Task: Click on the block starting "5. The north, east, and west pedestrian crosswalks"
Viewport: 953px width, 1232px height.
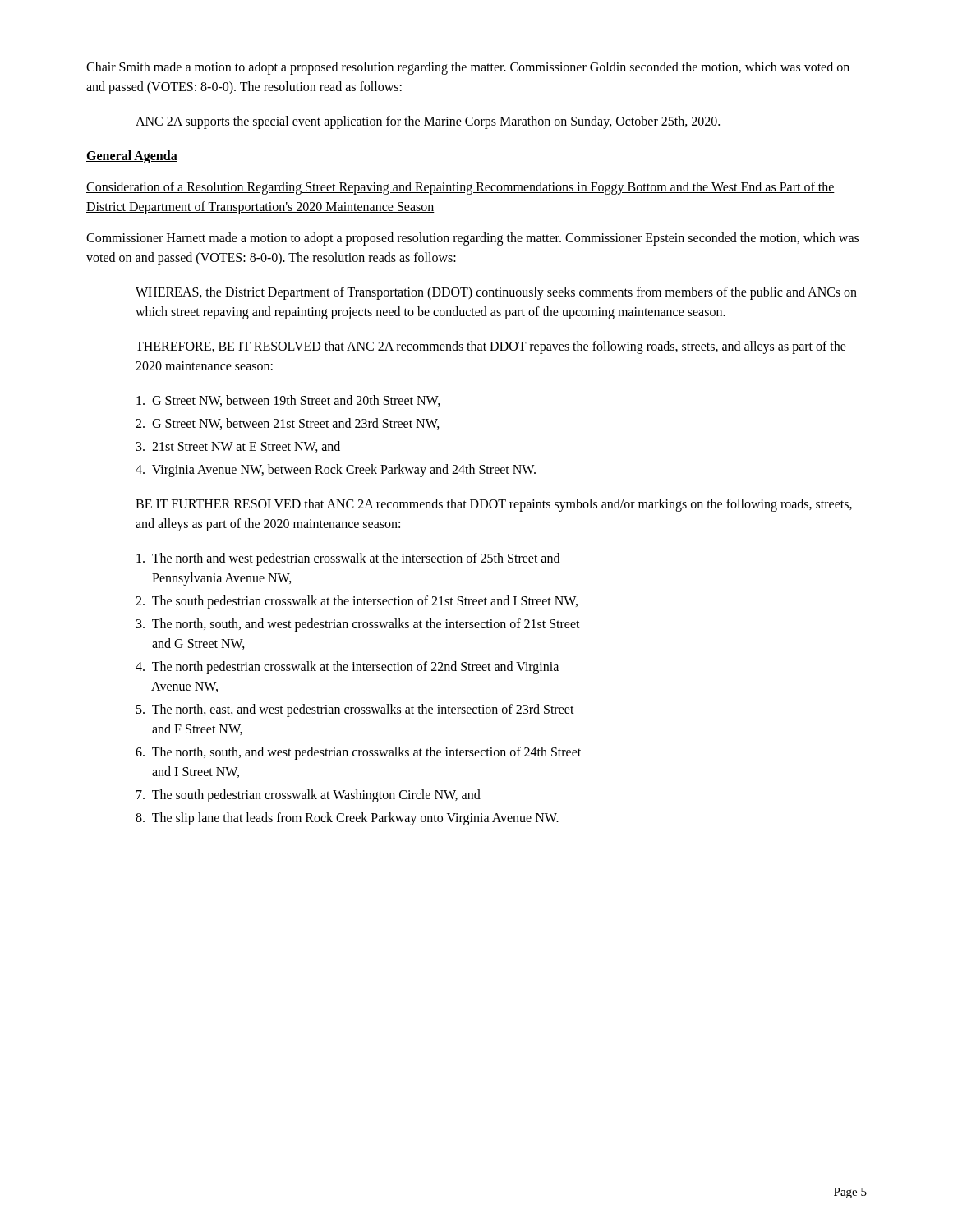Action: [x=355, y=719]
